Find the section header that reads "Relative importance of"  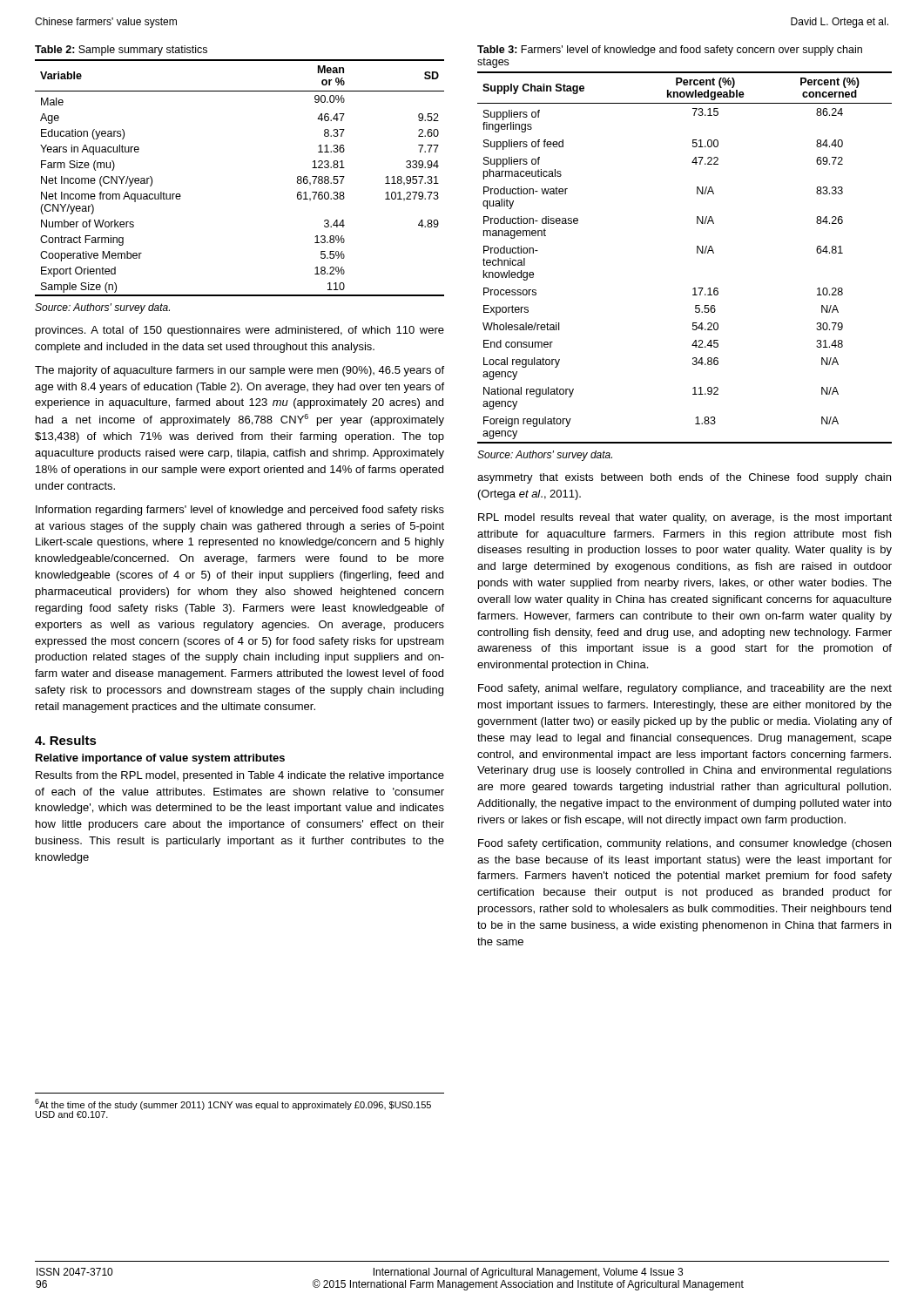tap(160, 757)
